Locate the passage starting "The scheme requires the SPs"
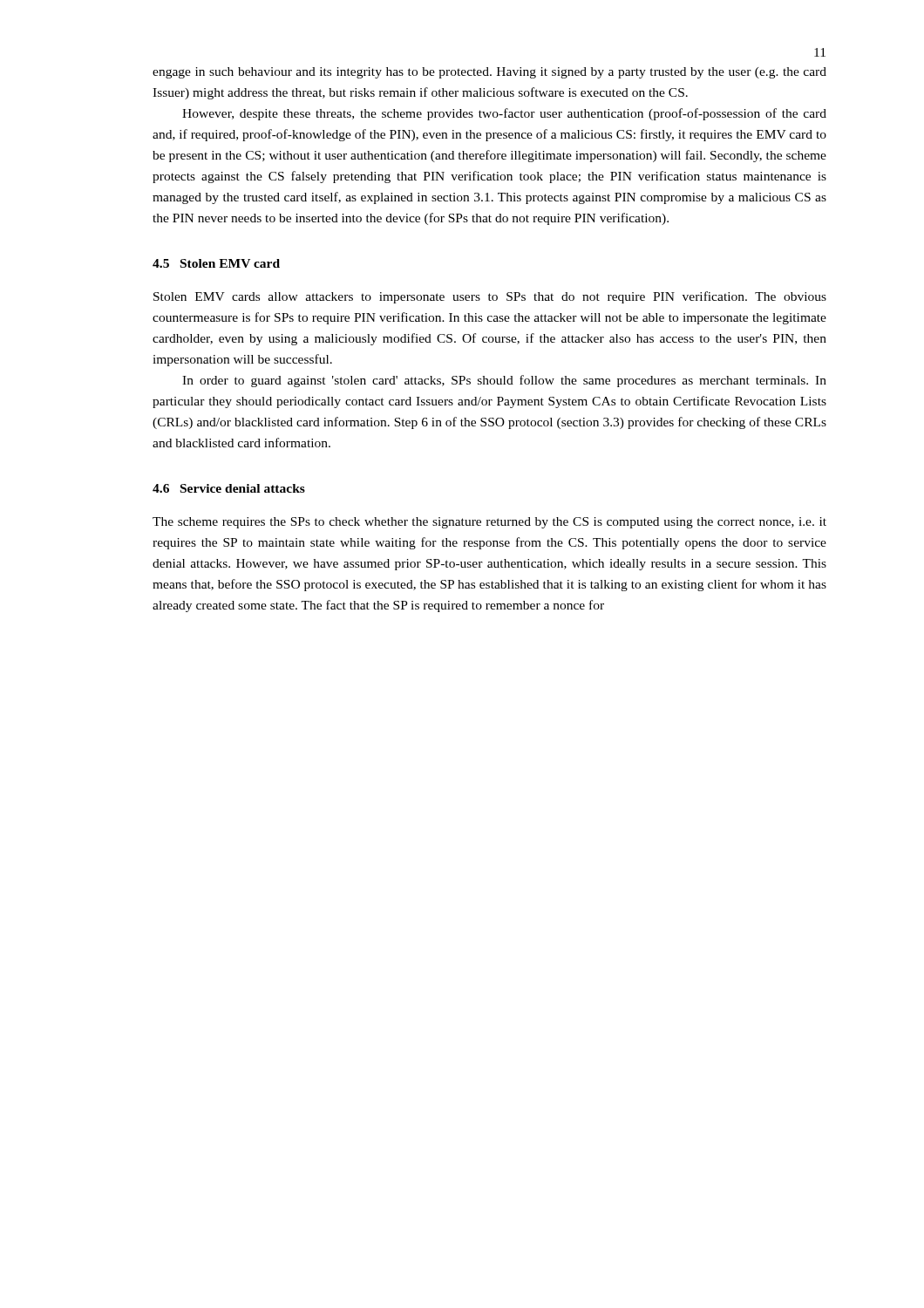This screenshot has height=1308, width=924. (x=489, y=564)
